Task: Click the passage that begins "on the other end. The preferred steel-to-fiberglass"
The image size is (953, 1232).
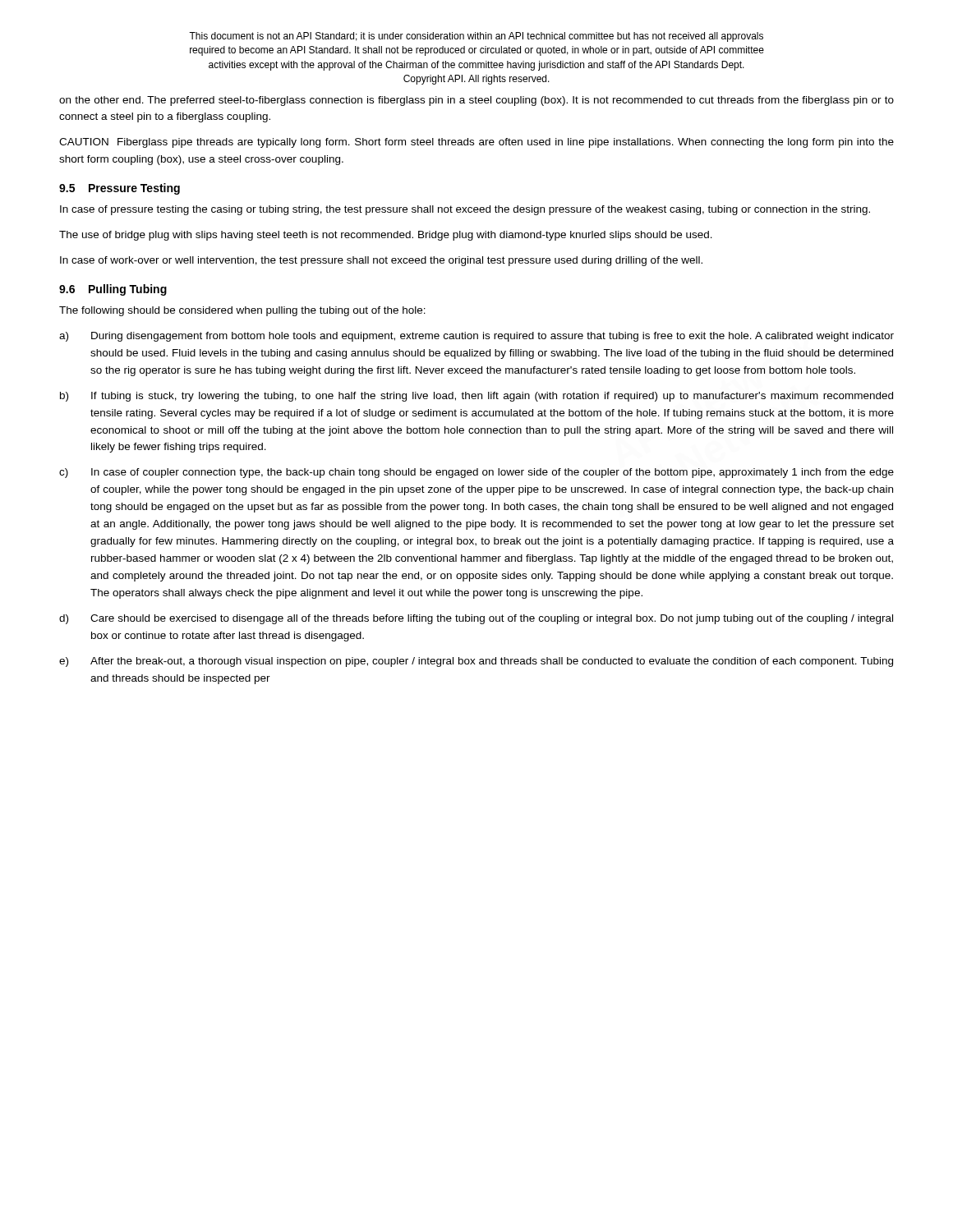Action: [476, 108]
